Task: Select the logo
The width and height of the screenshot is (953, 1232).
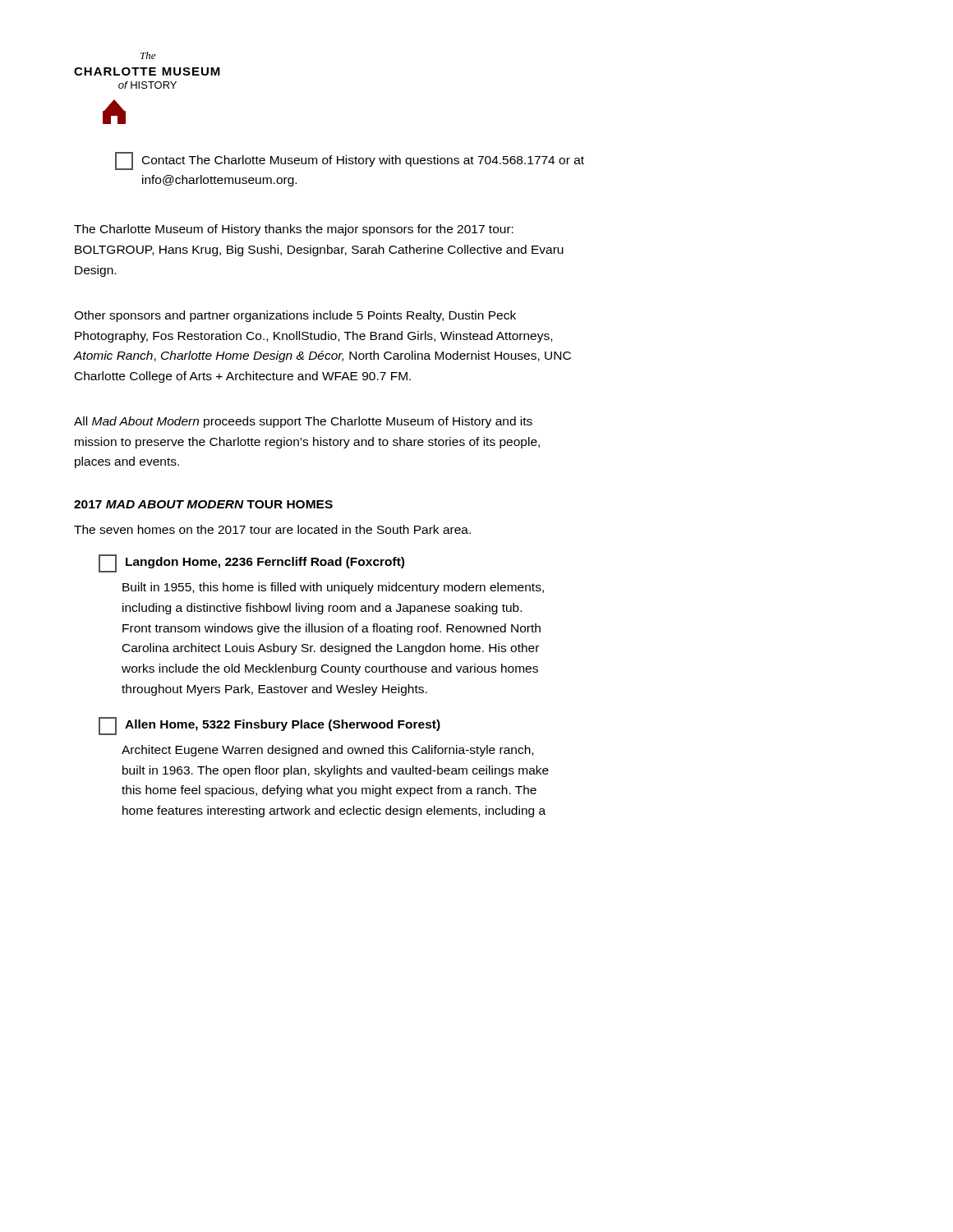Action: click(476, 88)
